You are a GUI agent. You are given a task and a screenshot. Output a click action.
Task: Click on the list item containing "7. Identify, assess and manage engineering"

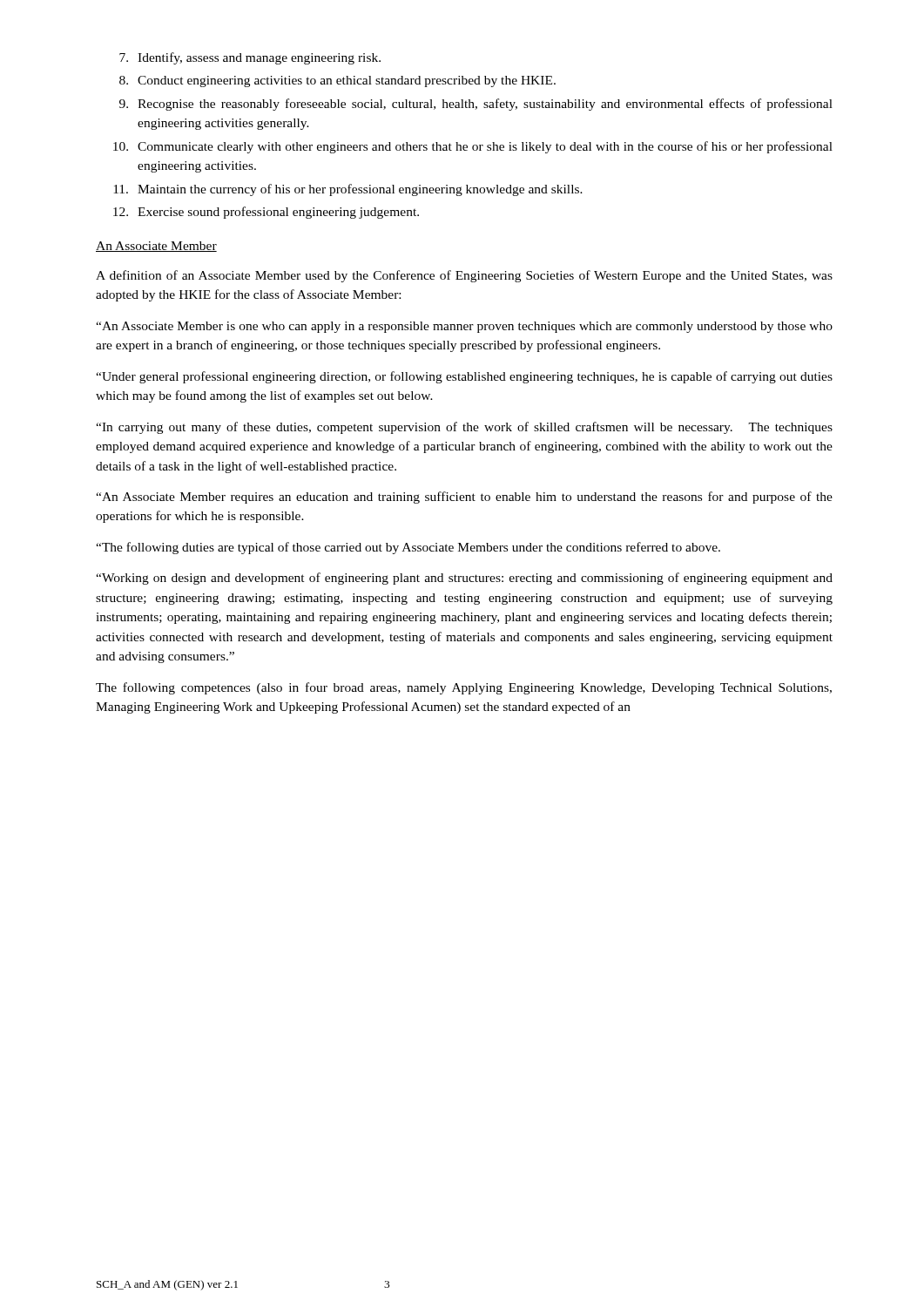[250, 58]
